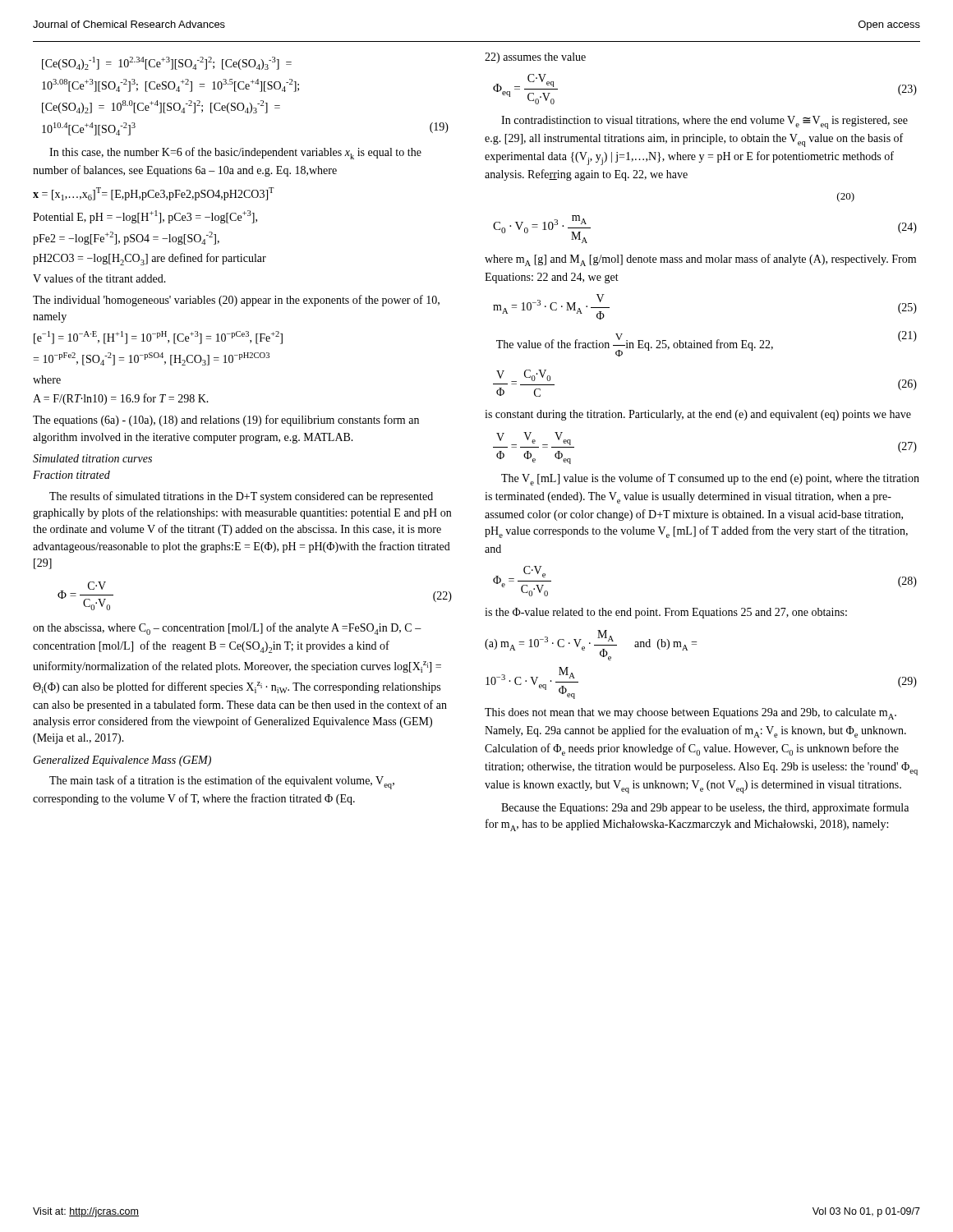This screenshot has height=1232, width=953.
Task: Point to "V Φ = C0·V0 C (26)"
Action: [x=537, y=385]
